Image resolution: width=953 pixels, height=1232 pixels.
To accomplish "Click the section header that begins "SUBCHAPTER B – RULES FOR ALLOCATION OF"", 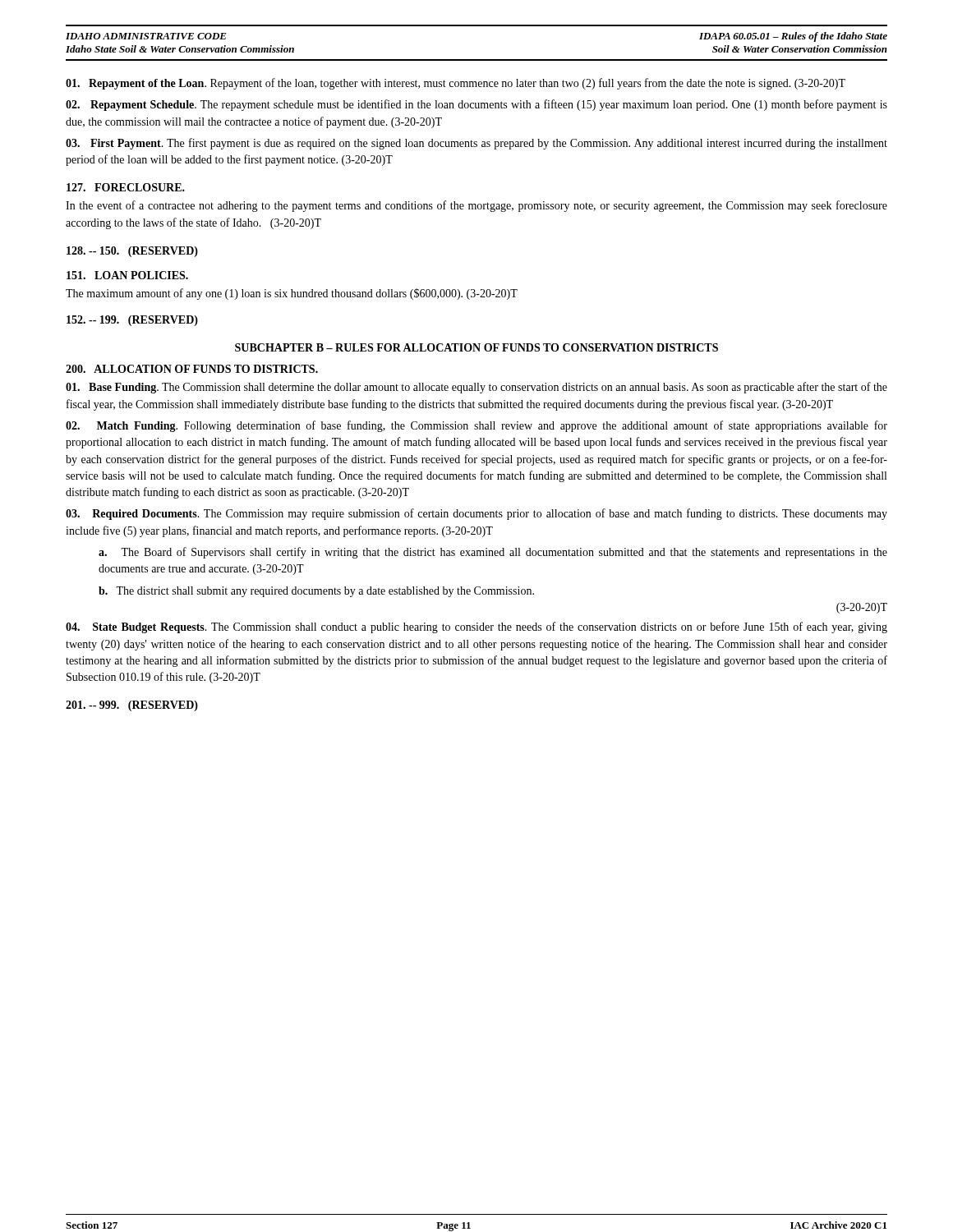I will click(476, 348).
